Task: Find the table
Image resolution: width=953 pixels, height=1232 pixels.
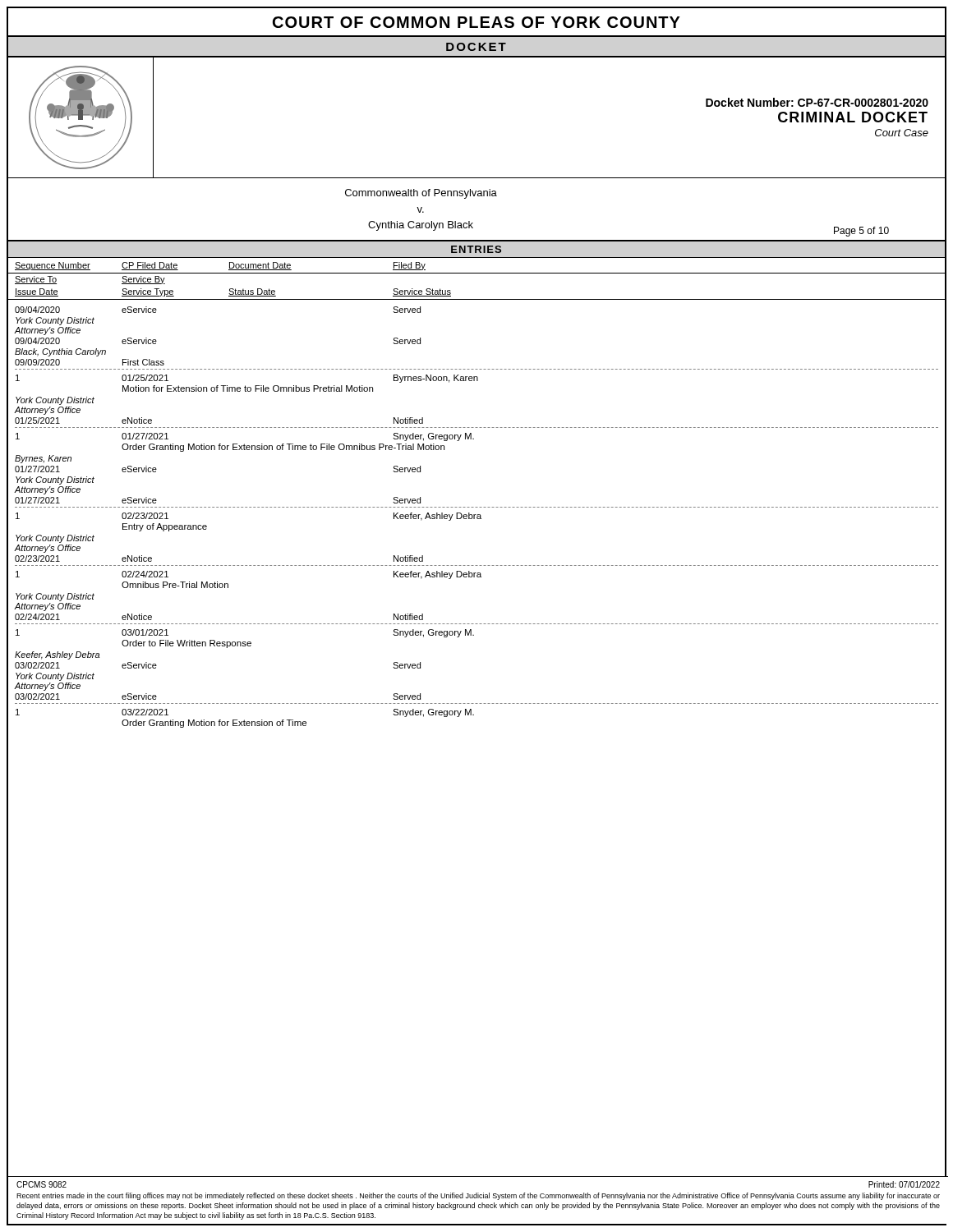Action: [x=476, y=515]
